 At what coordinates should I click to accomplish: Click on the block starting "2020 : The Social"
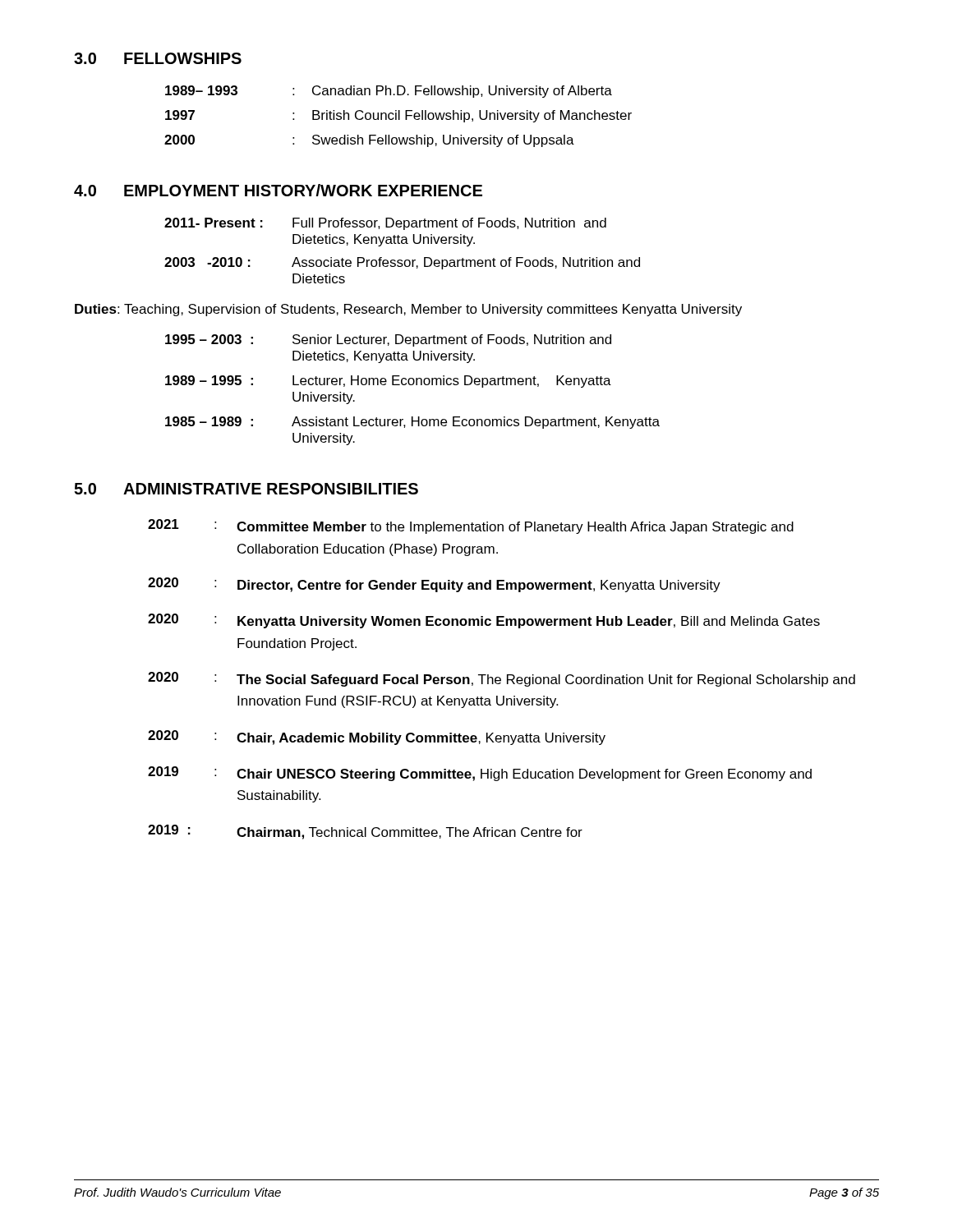point(513,691)
